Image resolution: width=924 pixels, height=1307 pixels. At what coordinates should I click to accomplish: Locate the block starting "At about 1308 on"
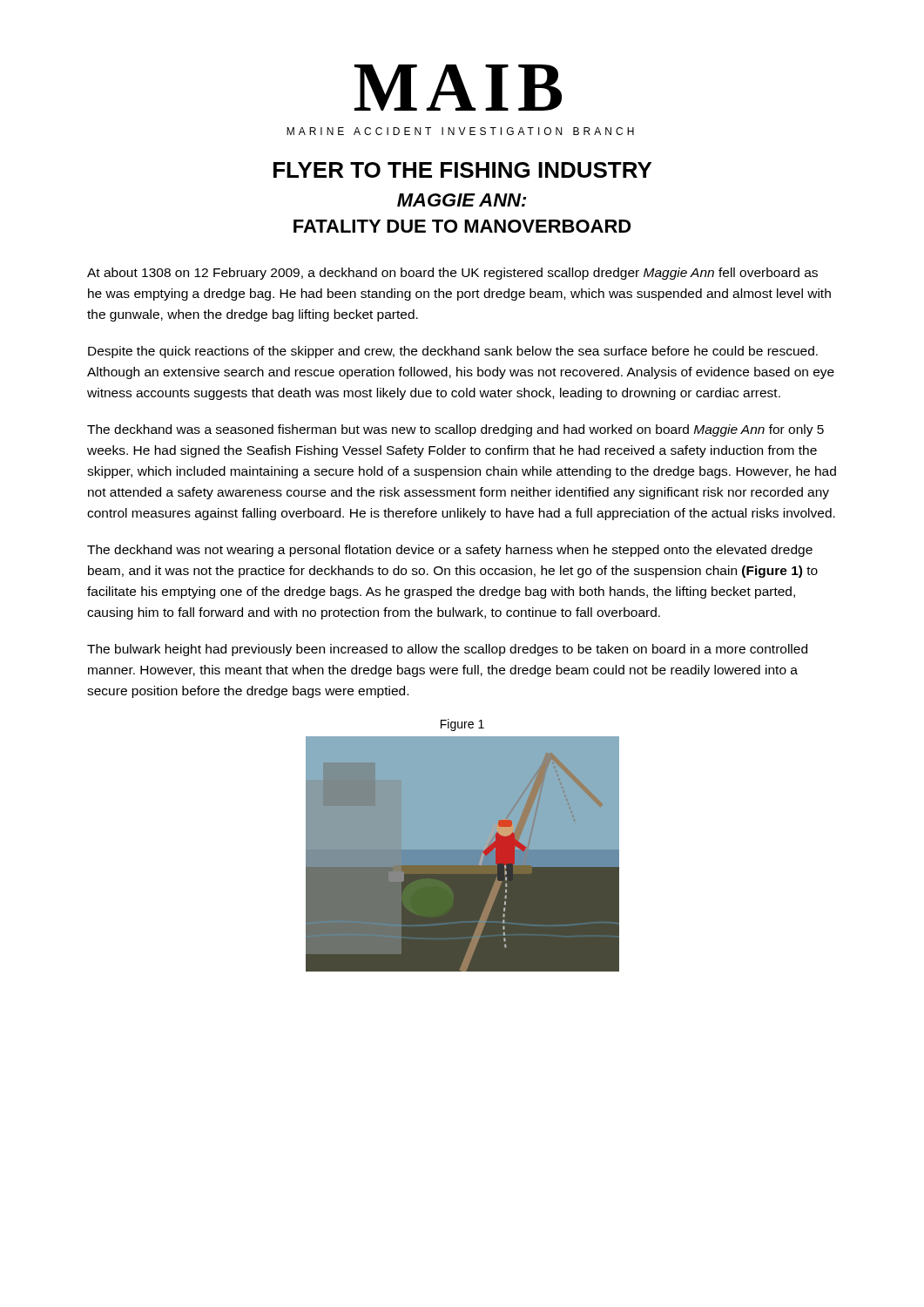tap(459, 293)
